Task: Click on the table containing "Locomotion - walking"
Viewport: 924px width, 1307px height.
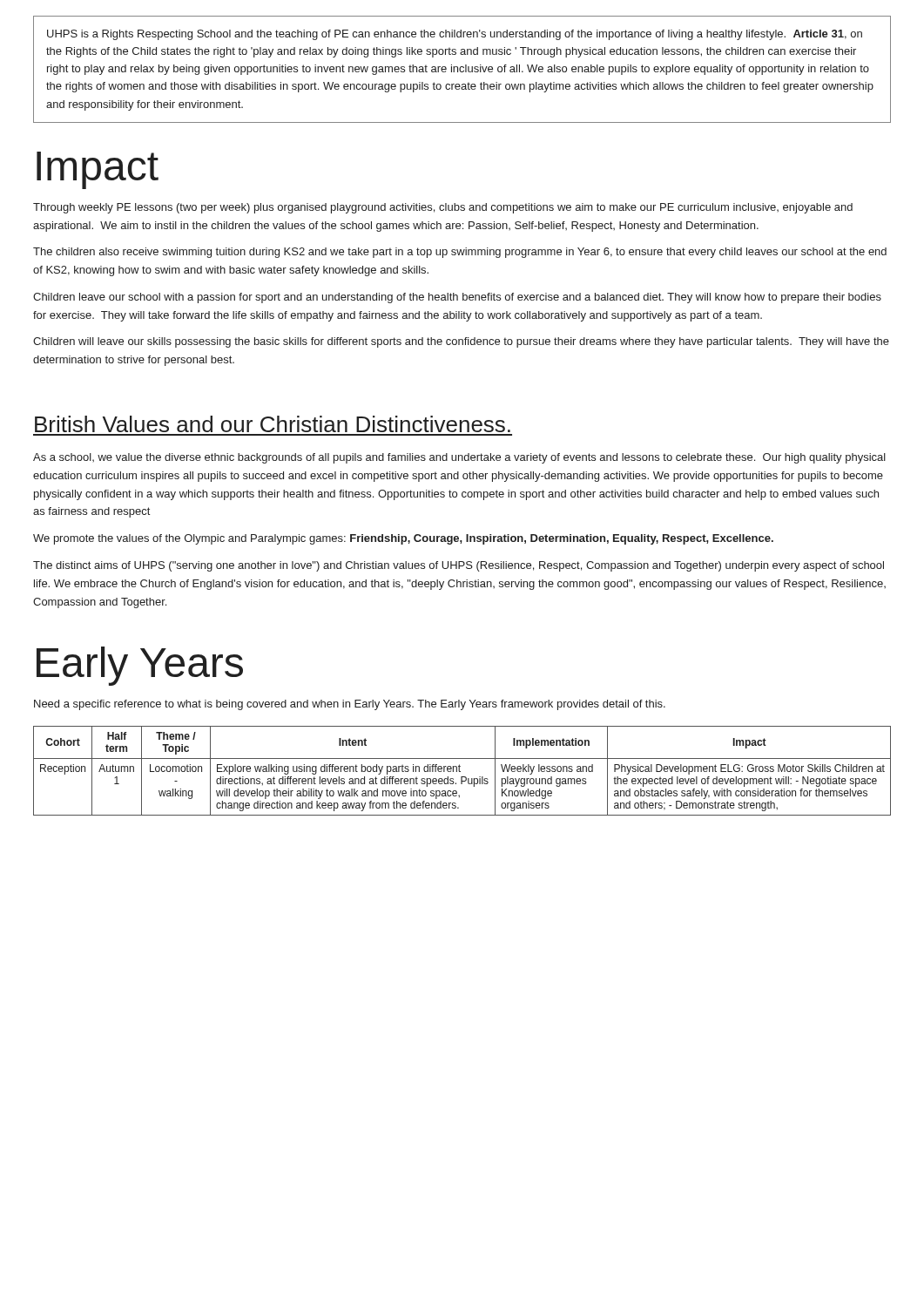Action: tap(462, 771)
